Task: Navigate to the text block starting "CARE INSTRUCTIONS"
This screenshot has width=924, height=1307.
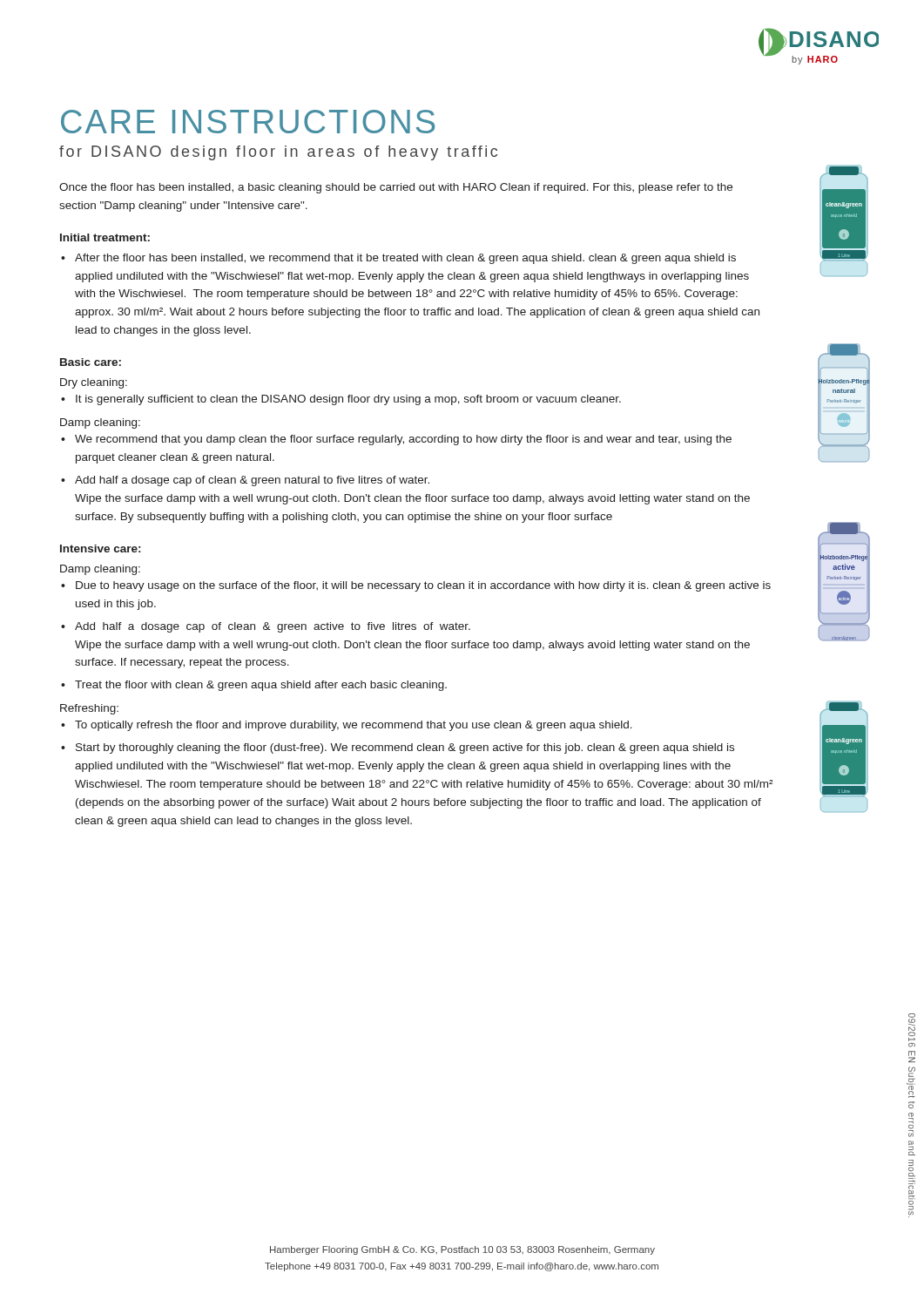Action: coord(416,123)
